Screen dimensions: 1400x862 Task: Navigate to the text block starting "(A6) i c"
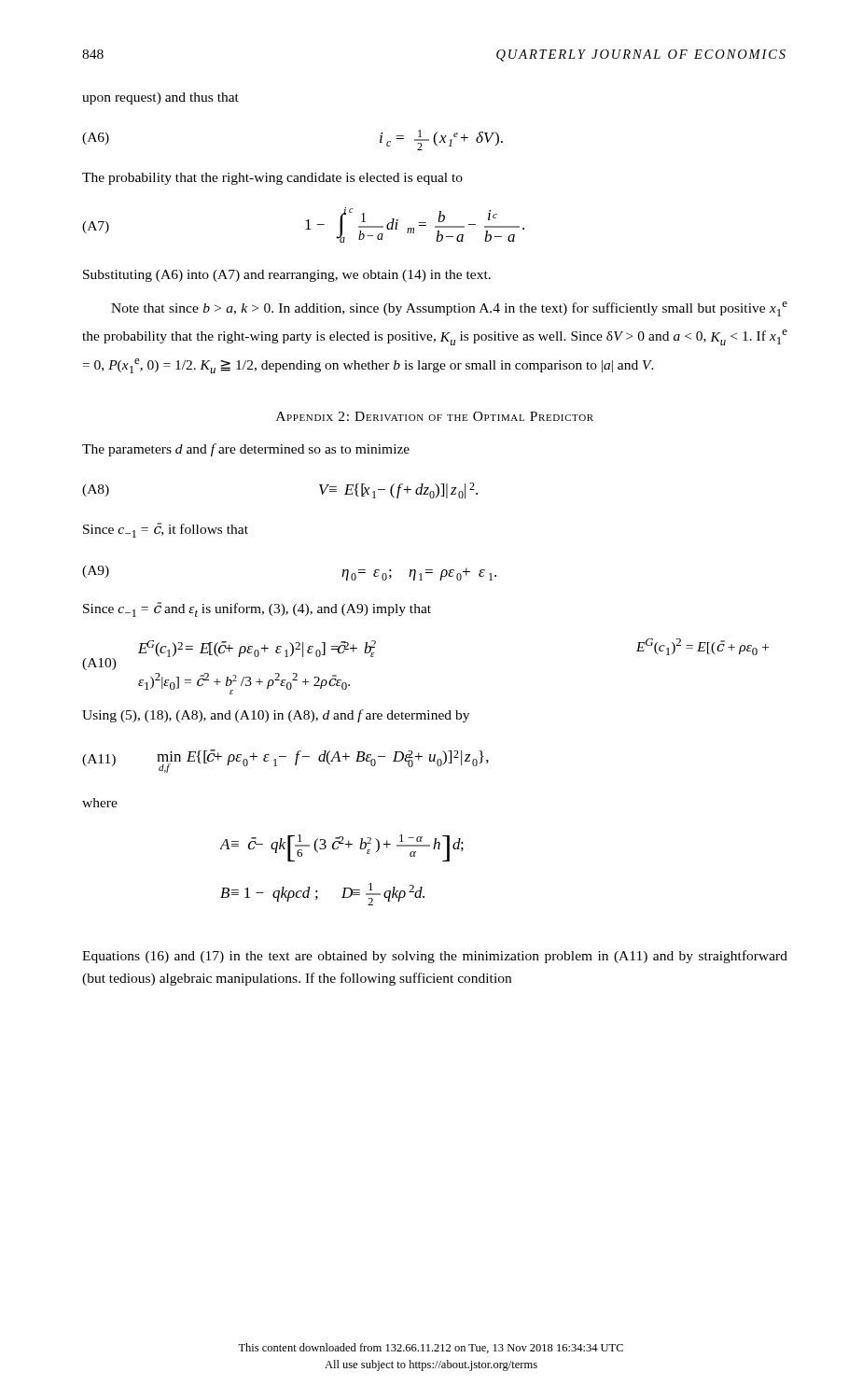[435, 137]
